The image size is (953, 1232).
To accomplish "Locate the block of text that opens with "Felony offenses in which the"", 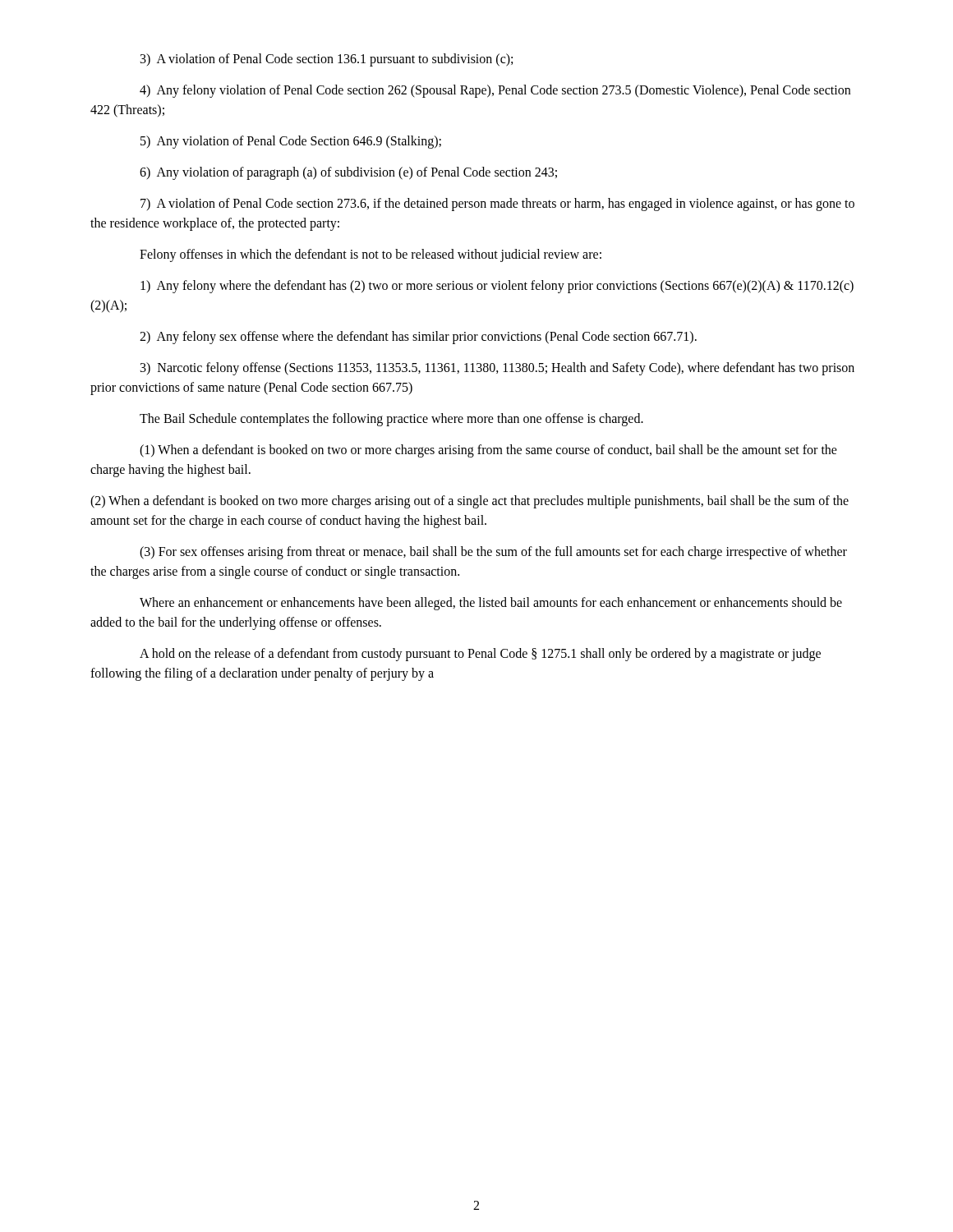I will pos(371,254).
